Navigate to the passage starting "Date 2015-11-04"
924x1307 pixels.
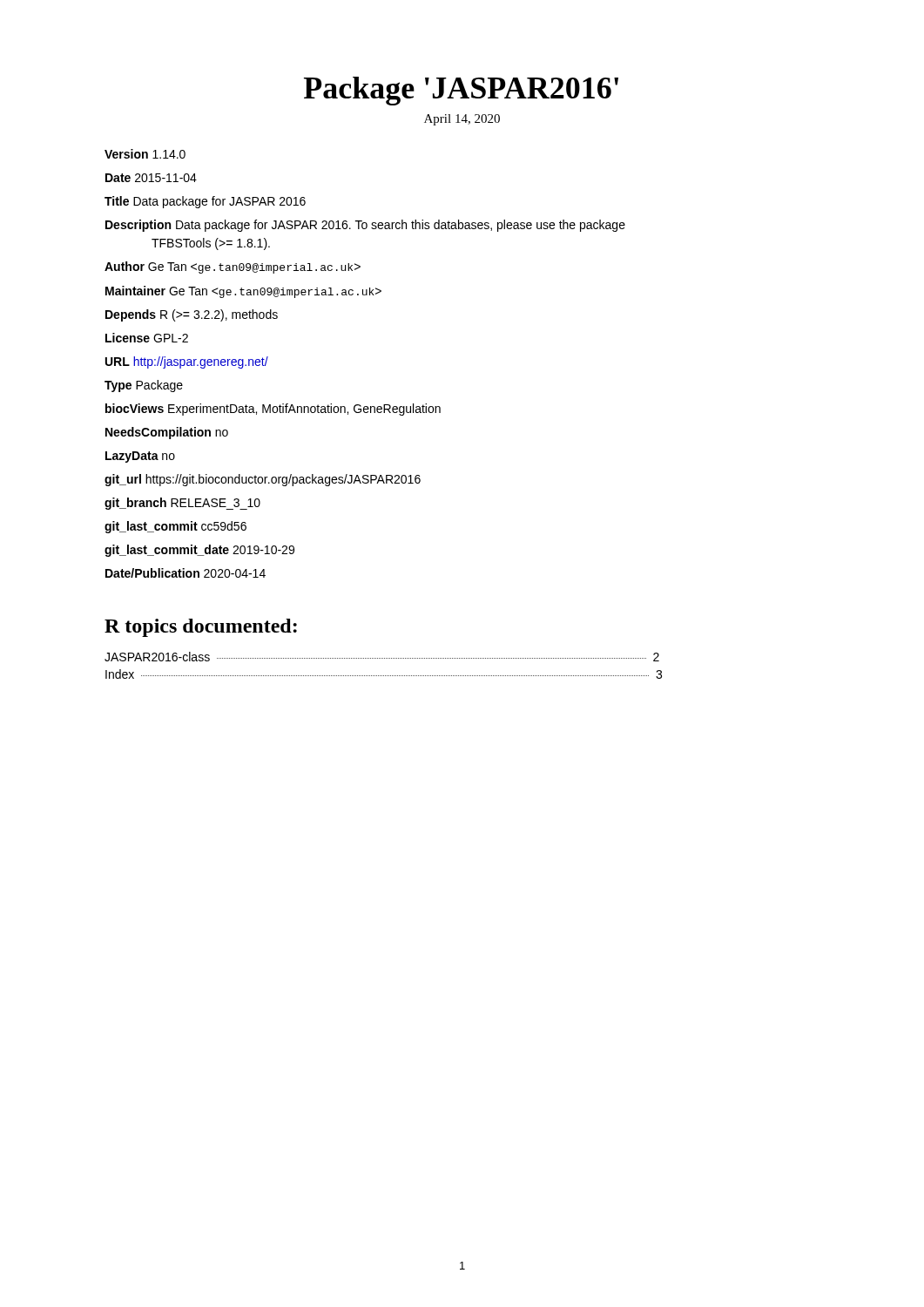point(151,178)
